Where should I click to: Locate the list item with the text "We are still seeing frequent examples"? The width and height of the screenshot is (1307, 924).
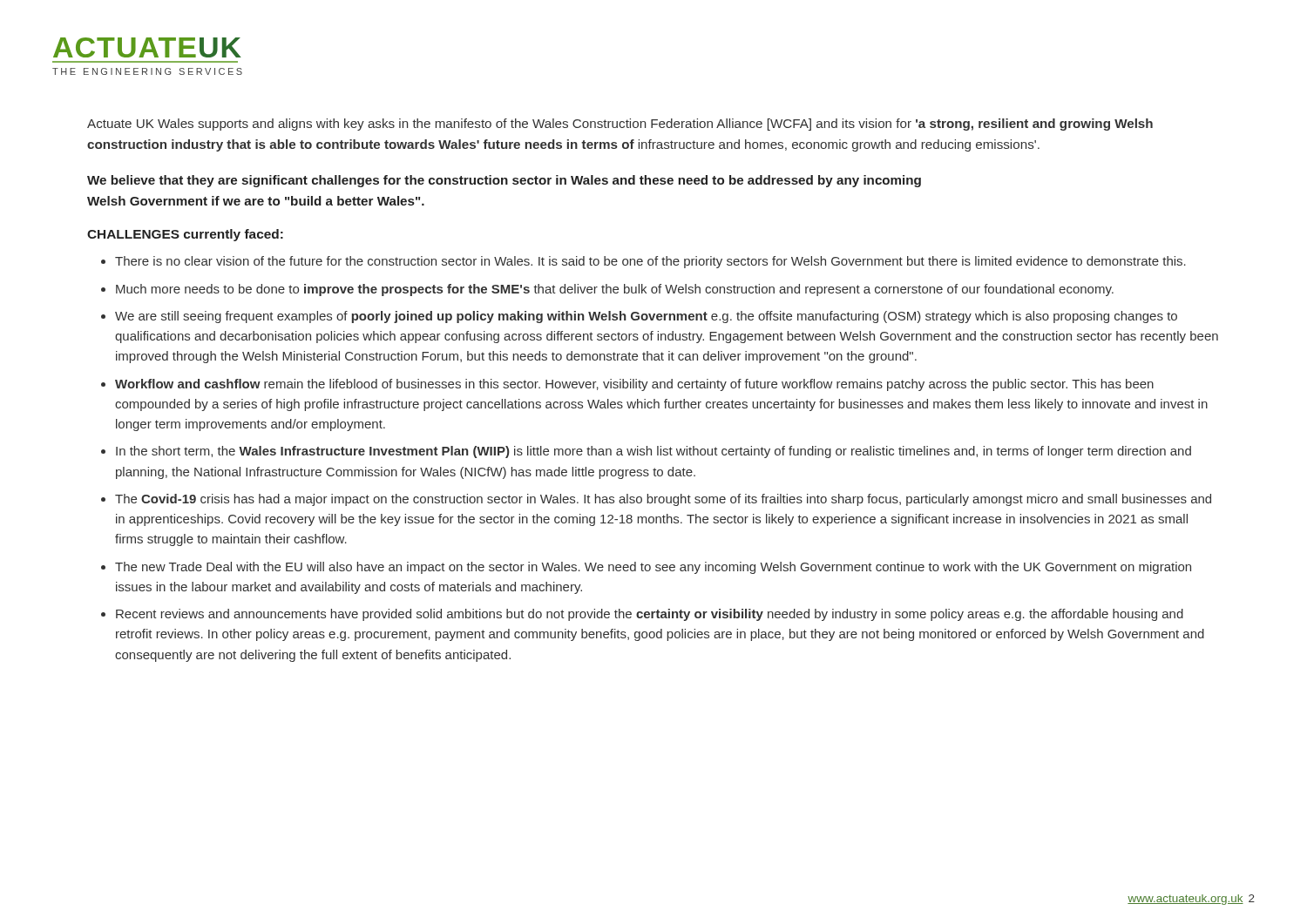pyautogui.click(x=667, y=336)
